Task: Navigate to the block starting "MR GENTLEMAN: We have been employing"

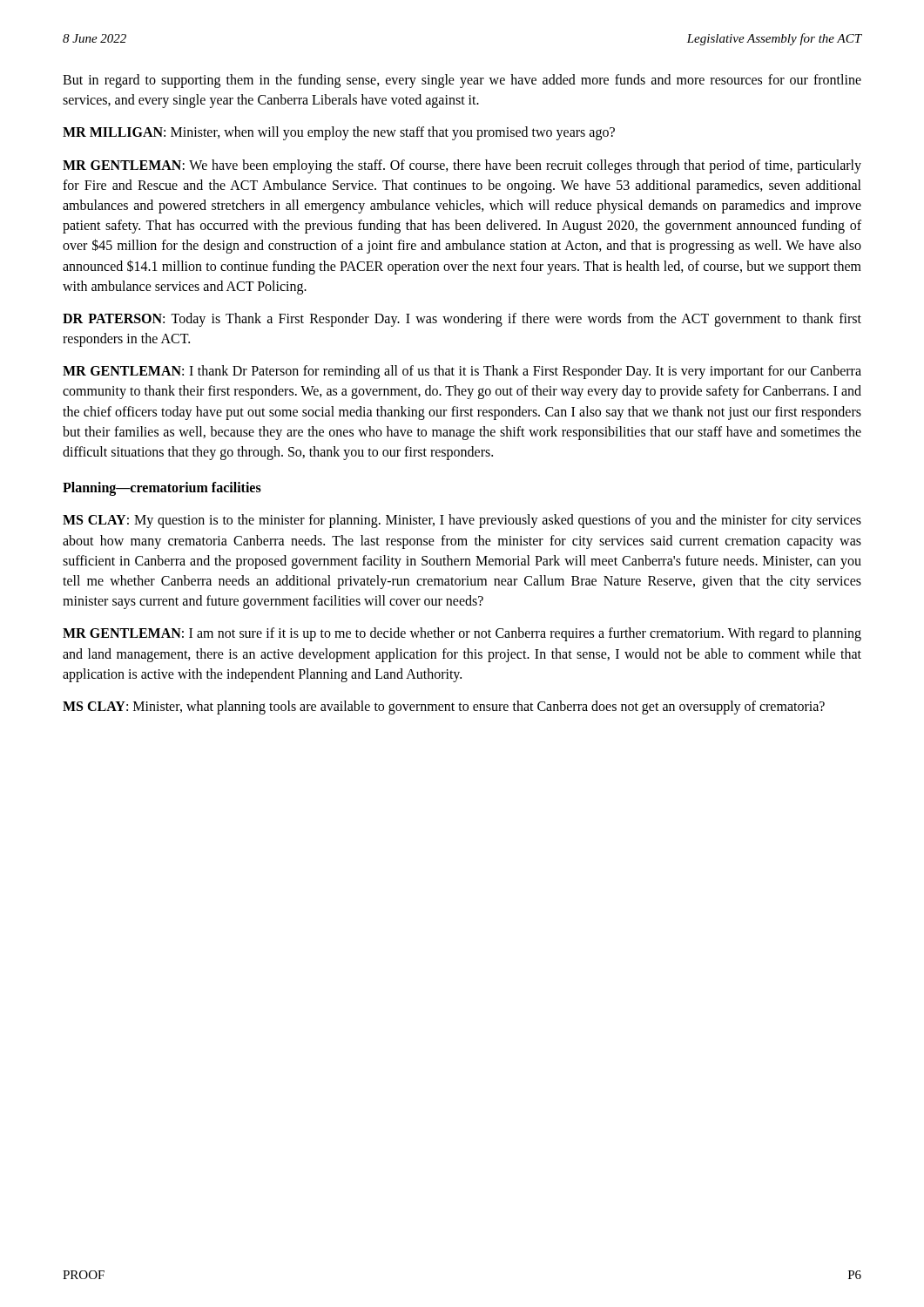Action: [x=462, y=225]
